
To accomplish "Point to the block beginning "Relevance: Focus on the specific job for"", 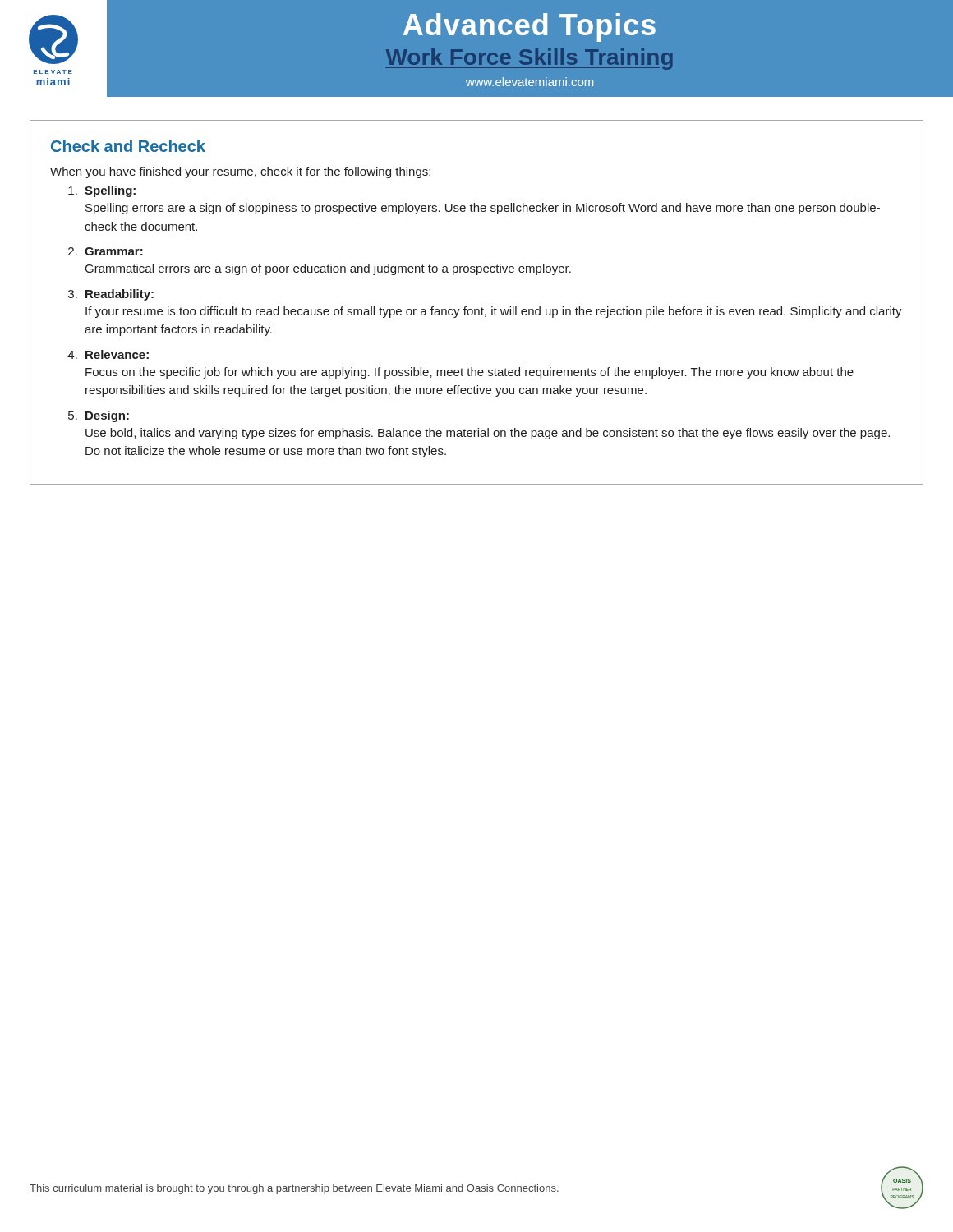I will click(494, 373).
